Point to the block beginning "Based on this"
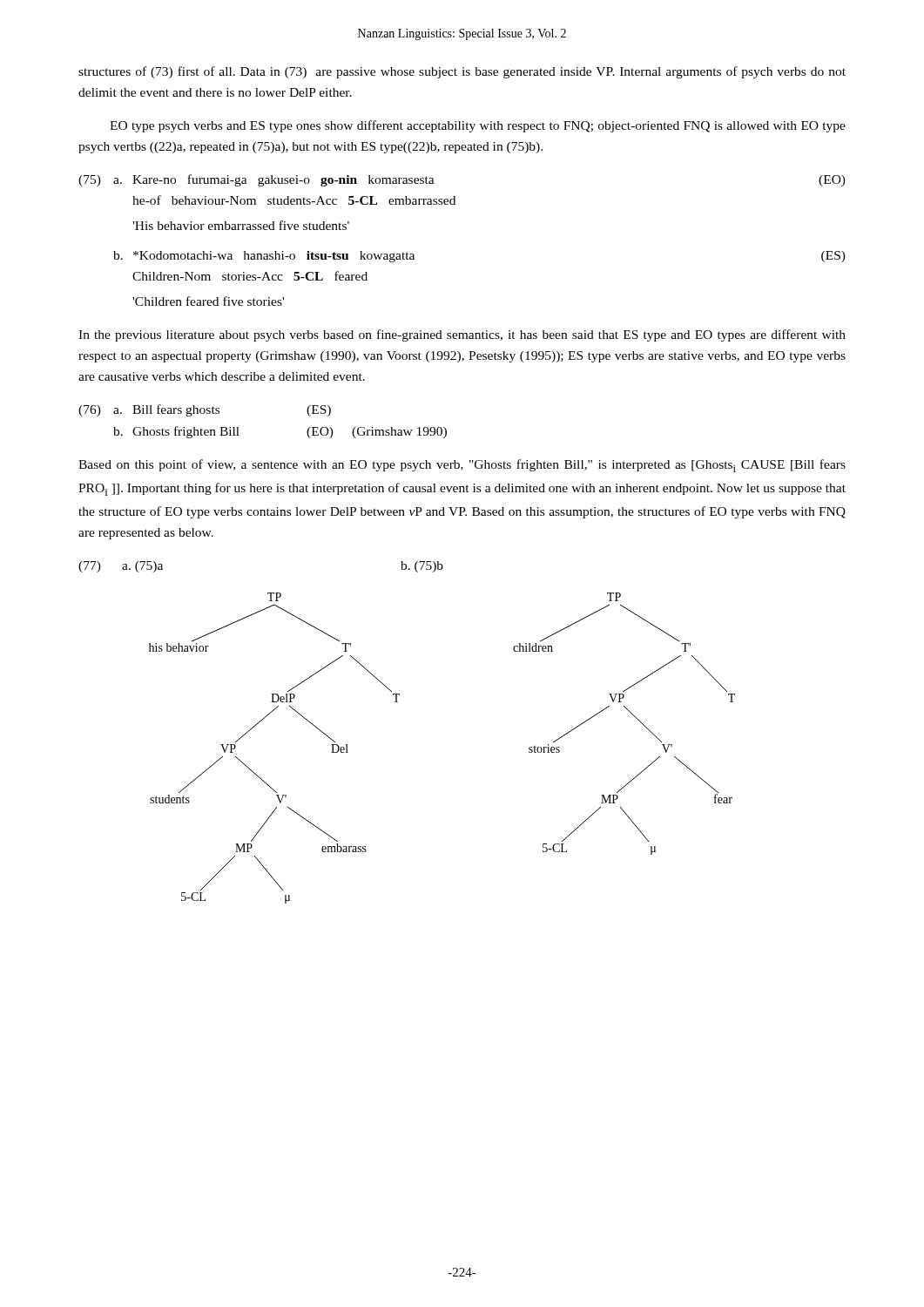 462,498
